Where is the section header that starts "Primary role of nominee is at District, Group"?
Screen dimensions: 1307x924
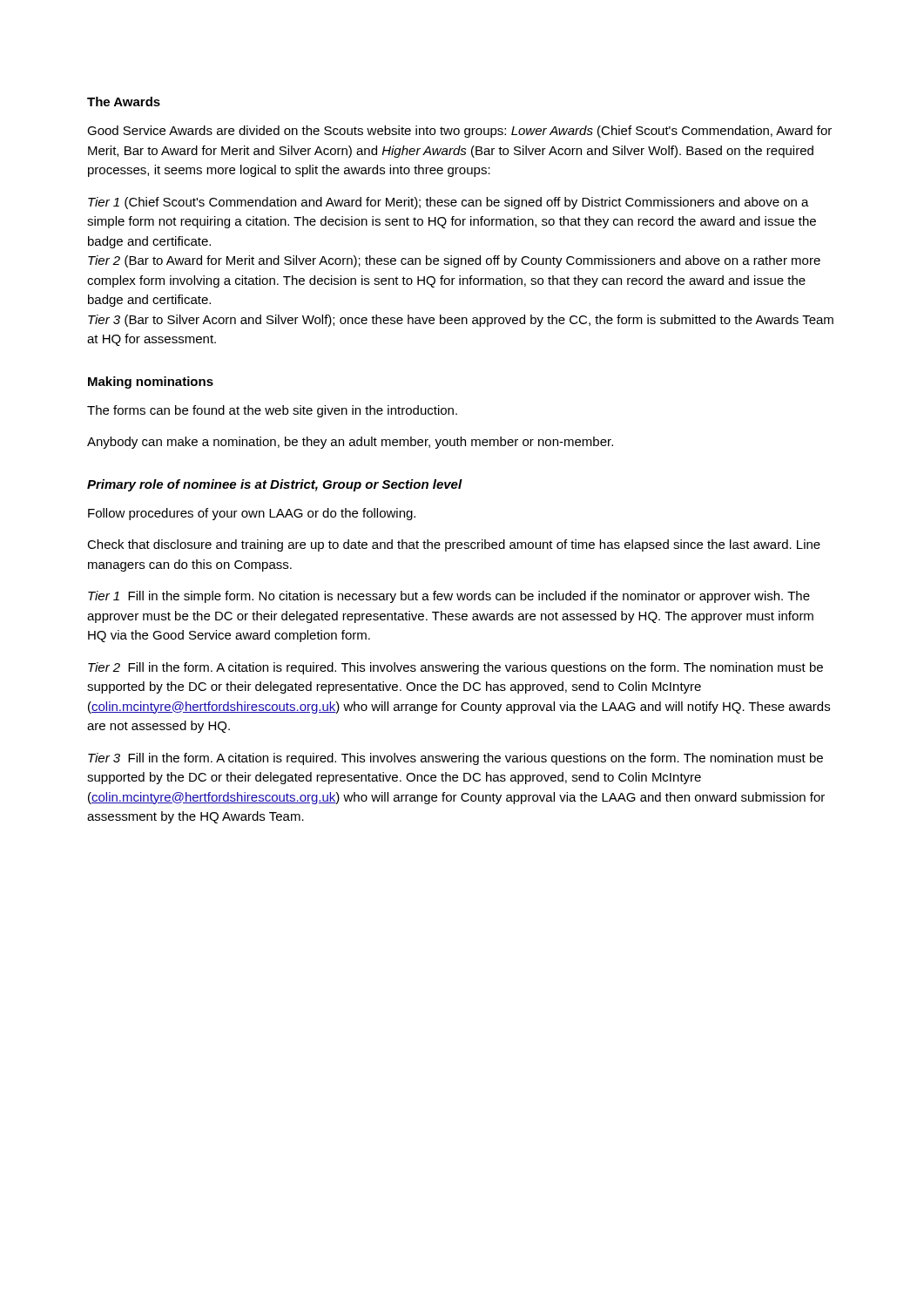(x=274, y=484)
